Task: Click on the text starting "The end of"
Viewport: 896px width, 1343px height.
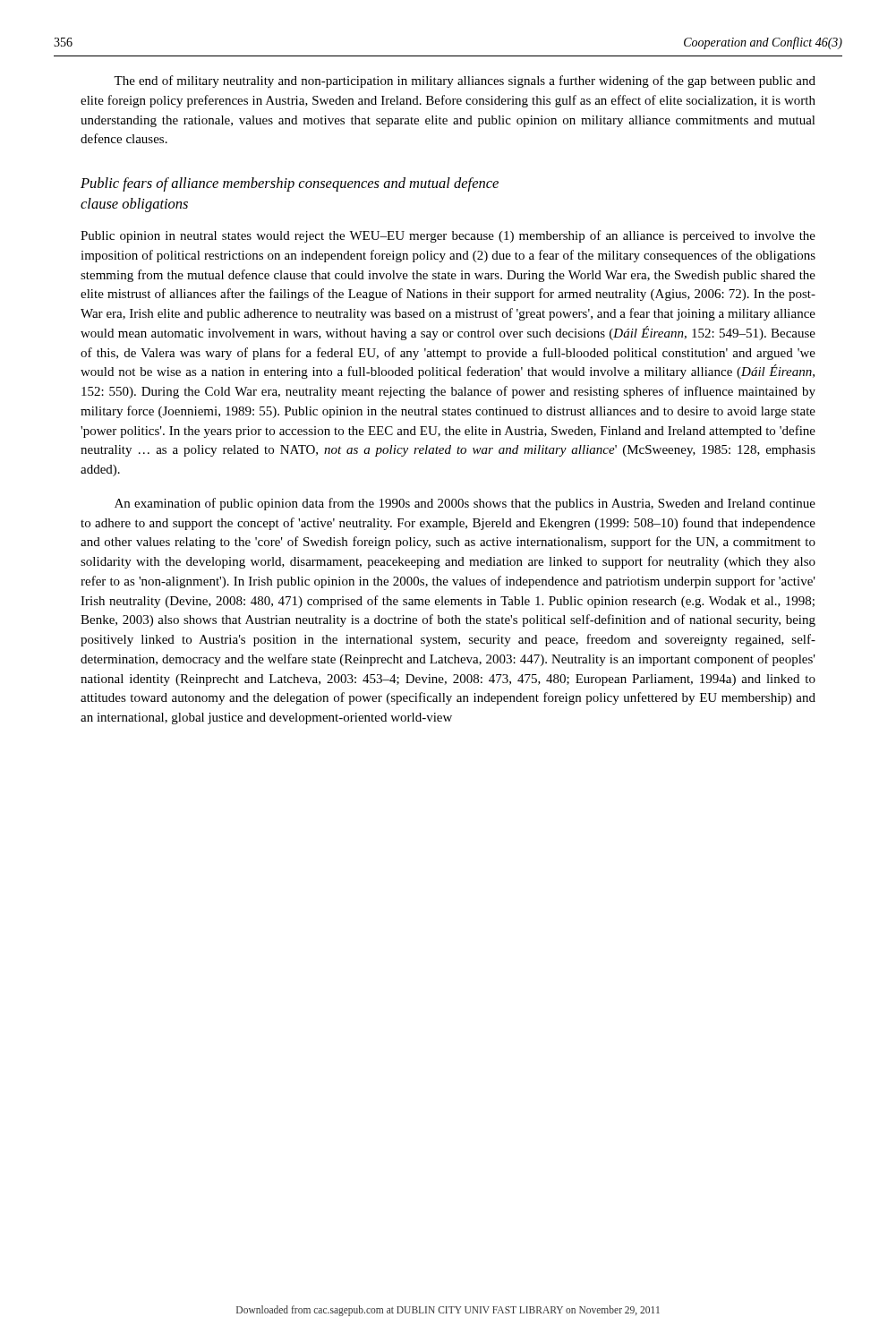Action: click(448, 111)
